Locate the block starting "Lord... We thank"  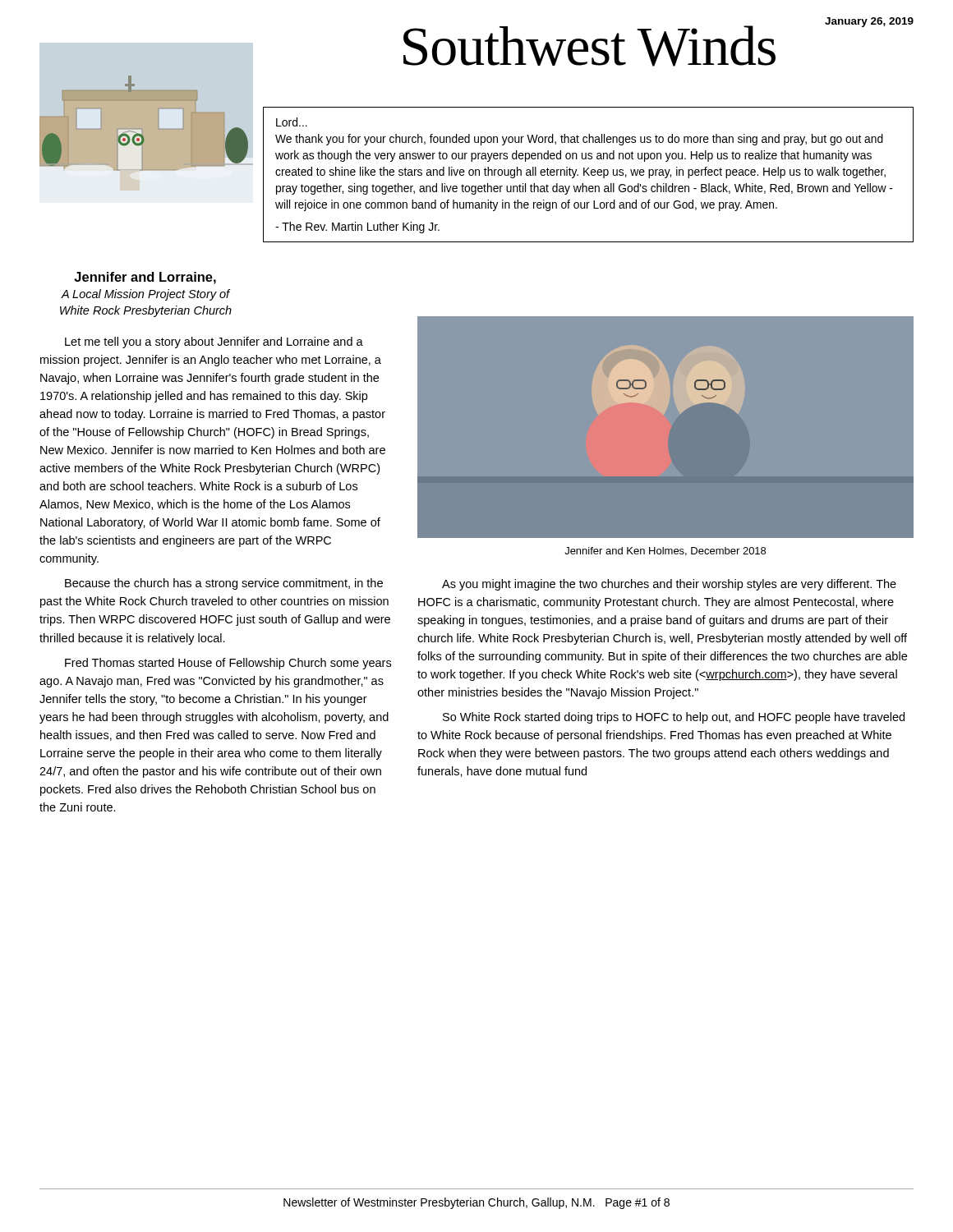tap(588, 175)
